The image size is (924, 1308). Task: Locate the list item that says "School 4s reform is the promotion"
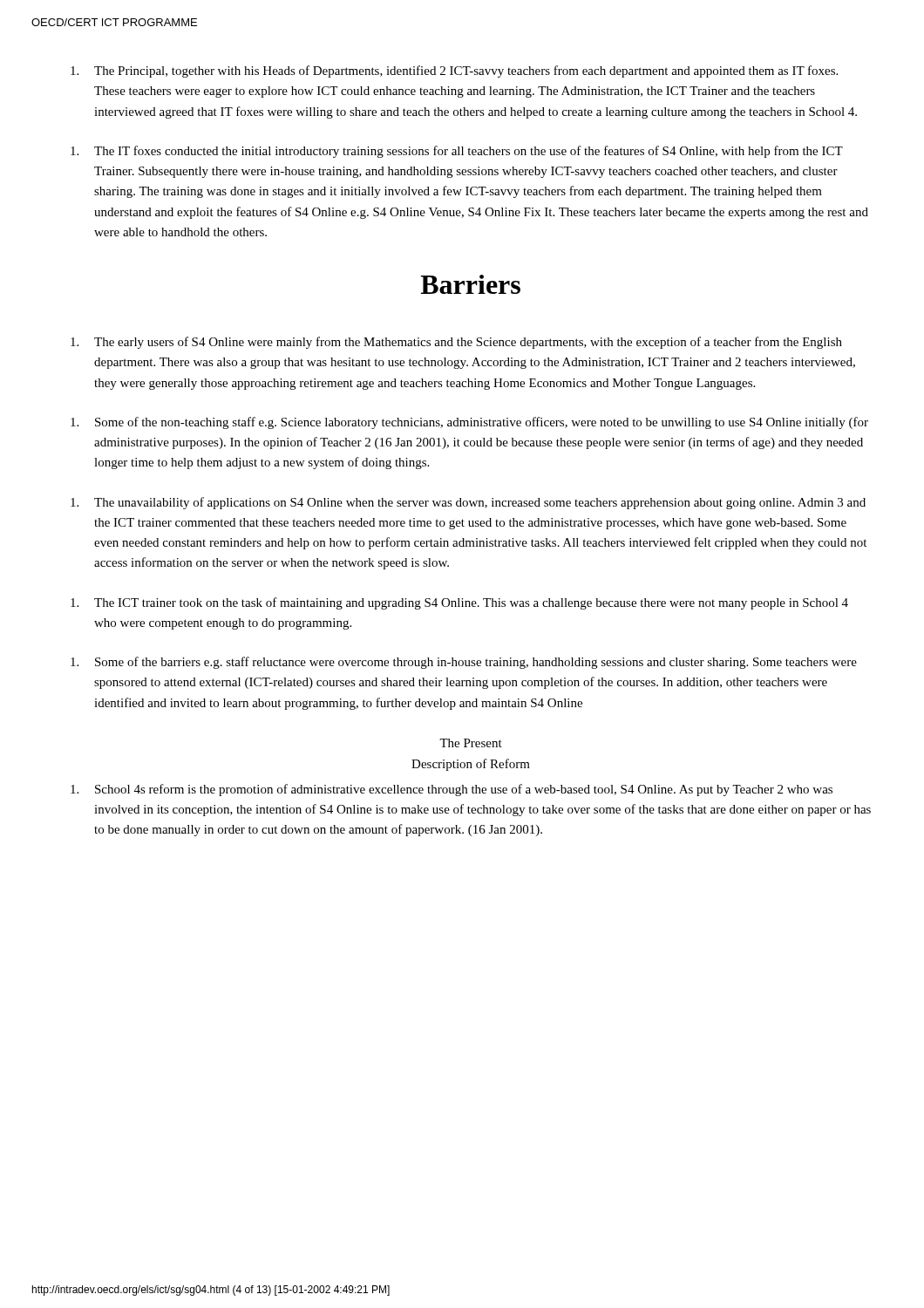(471, 810)
